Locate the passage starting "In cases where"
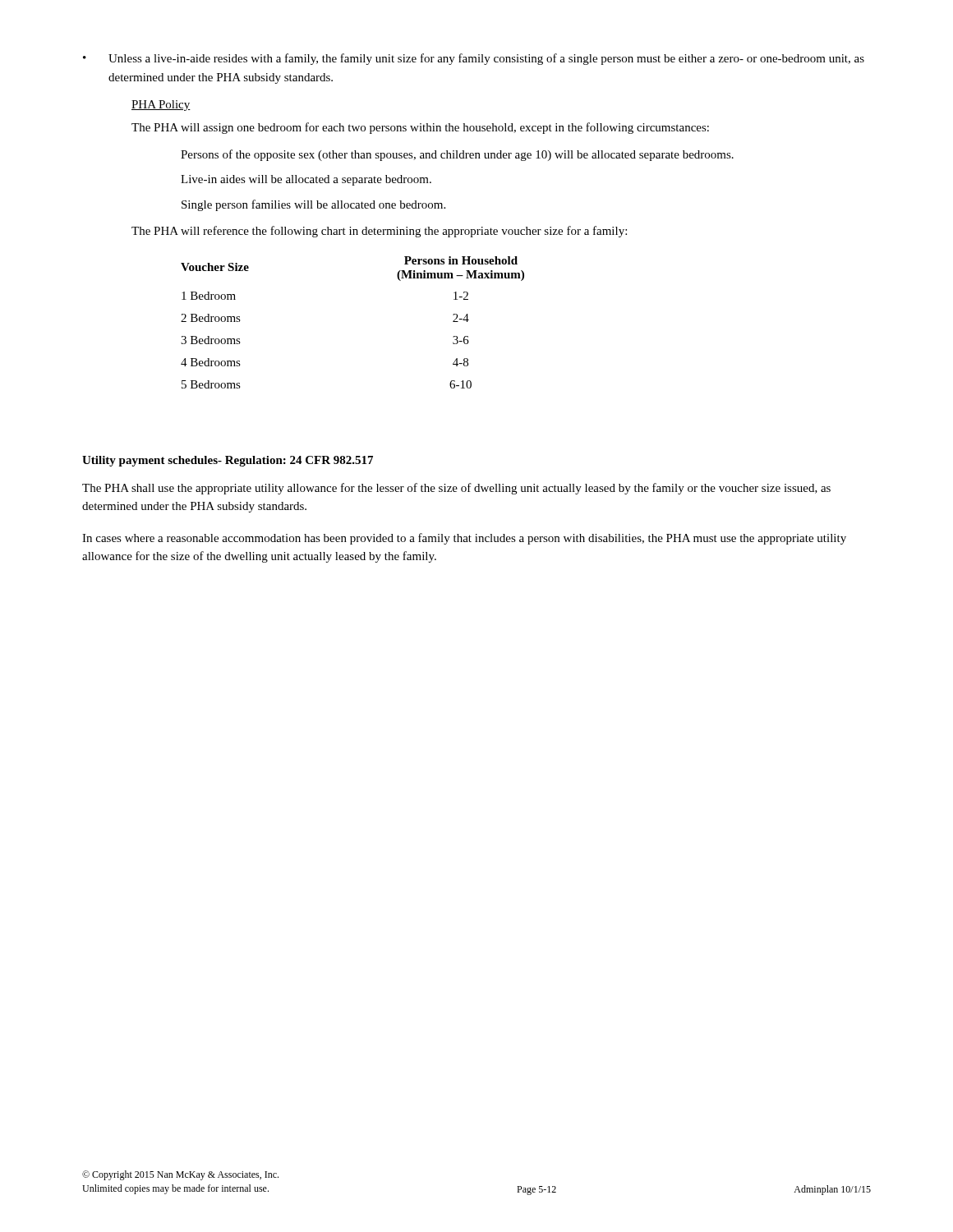 coord(464,547)
